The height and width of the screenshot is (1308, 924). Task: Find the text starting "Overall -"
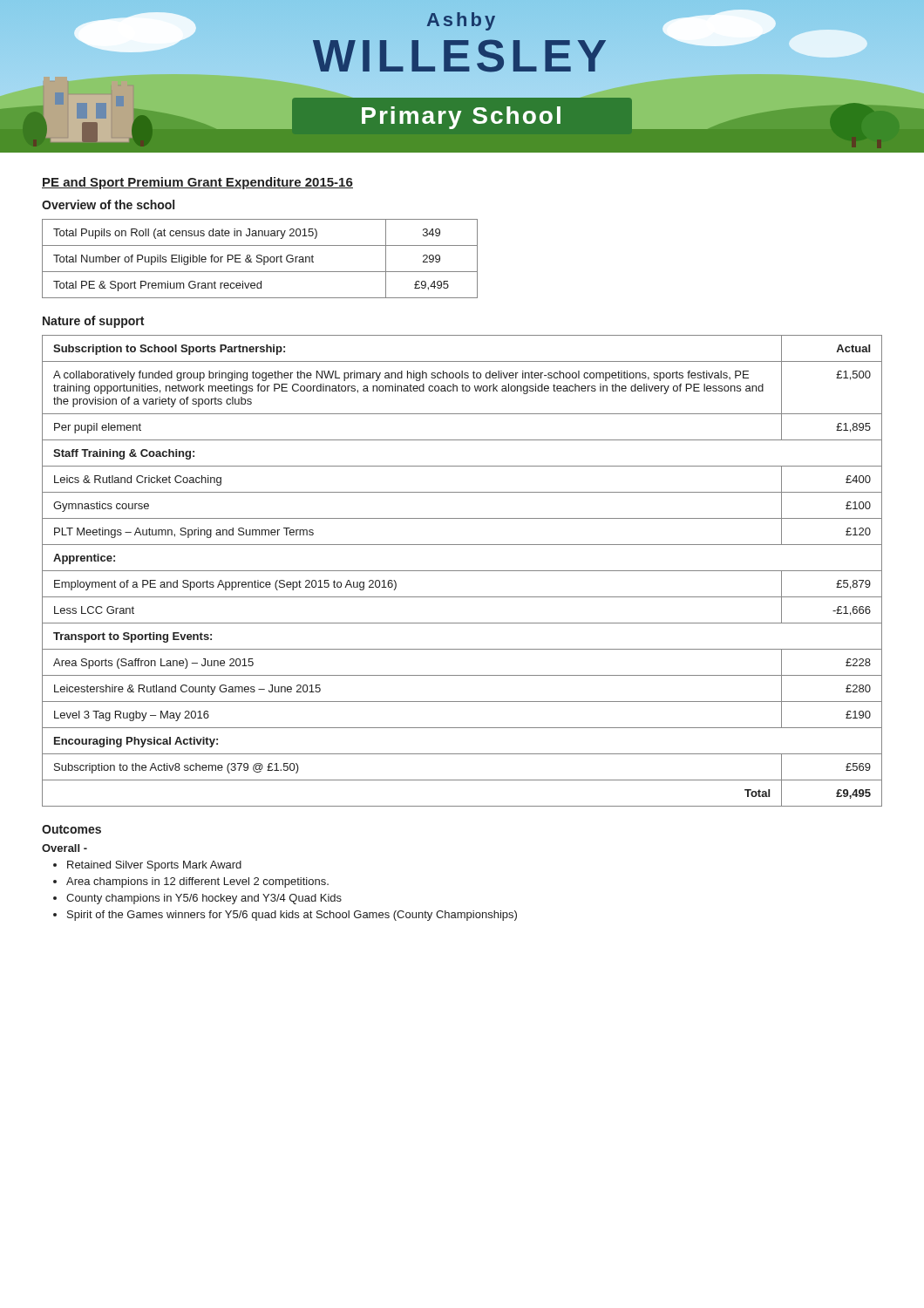(65, 848)
